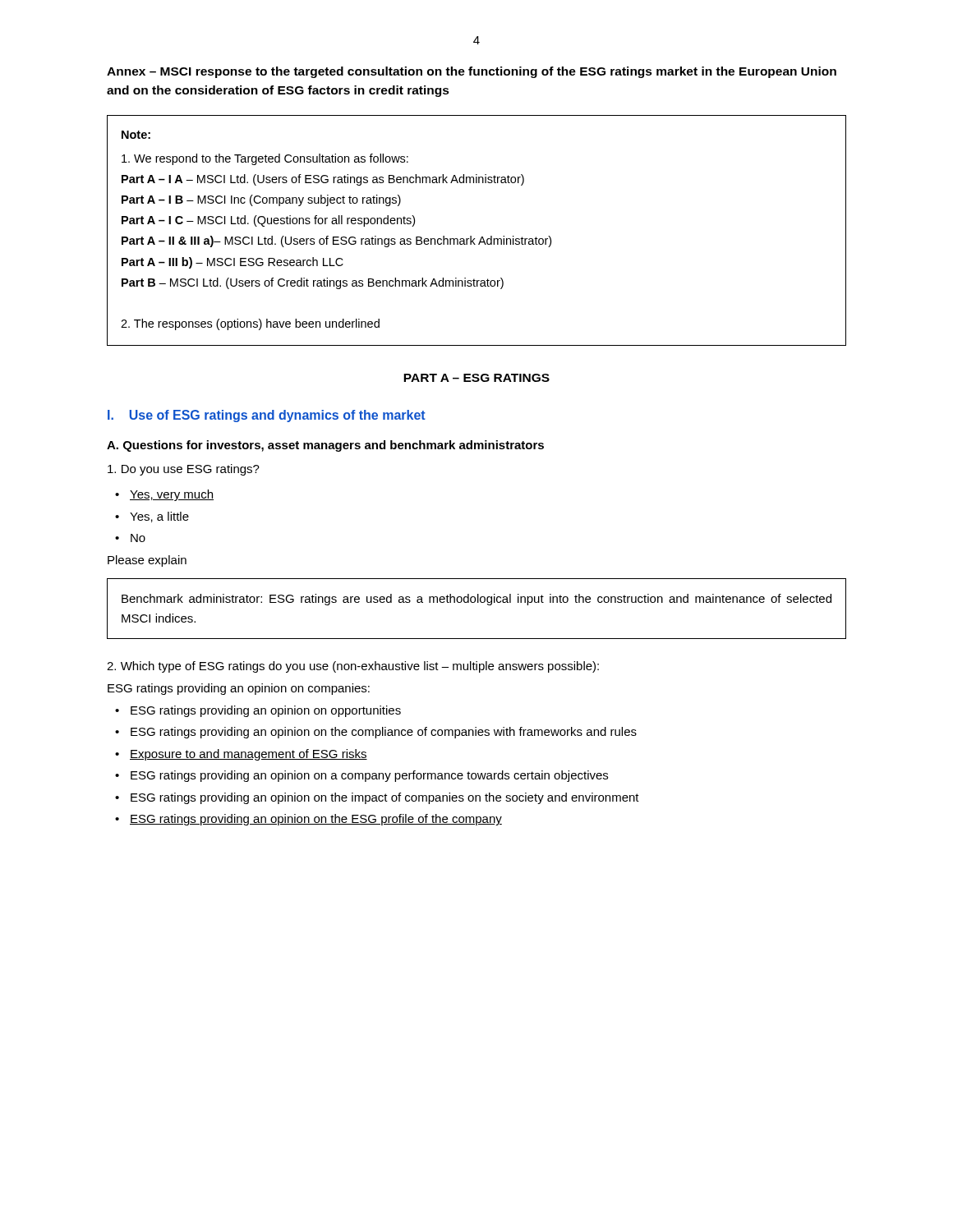Find the section header on this page that starts "I. Use of ESG ratings and"
Image resolution: width=953 pixels, height=1232 pixels.
click(x=266, y=415)
